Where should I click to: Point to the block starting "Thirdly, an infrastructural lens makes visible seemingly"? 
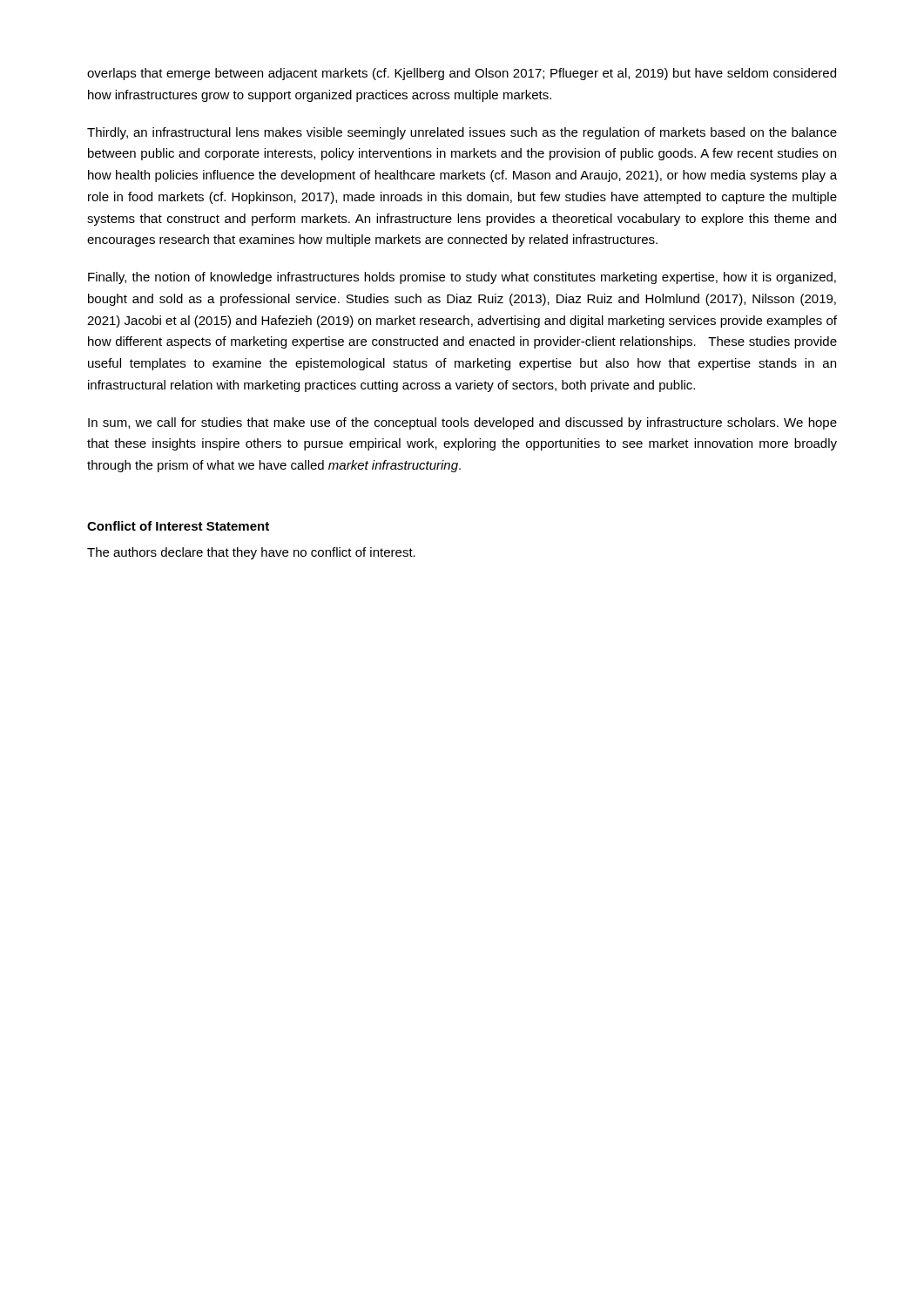(462, 185)
